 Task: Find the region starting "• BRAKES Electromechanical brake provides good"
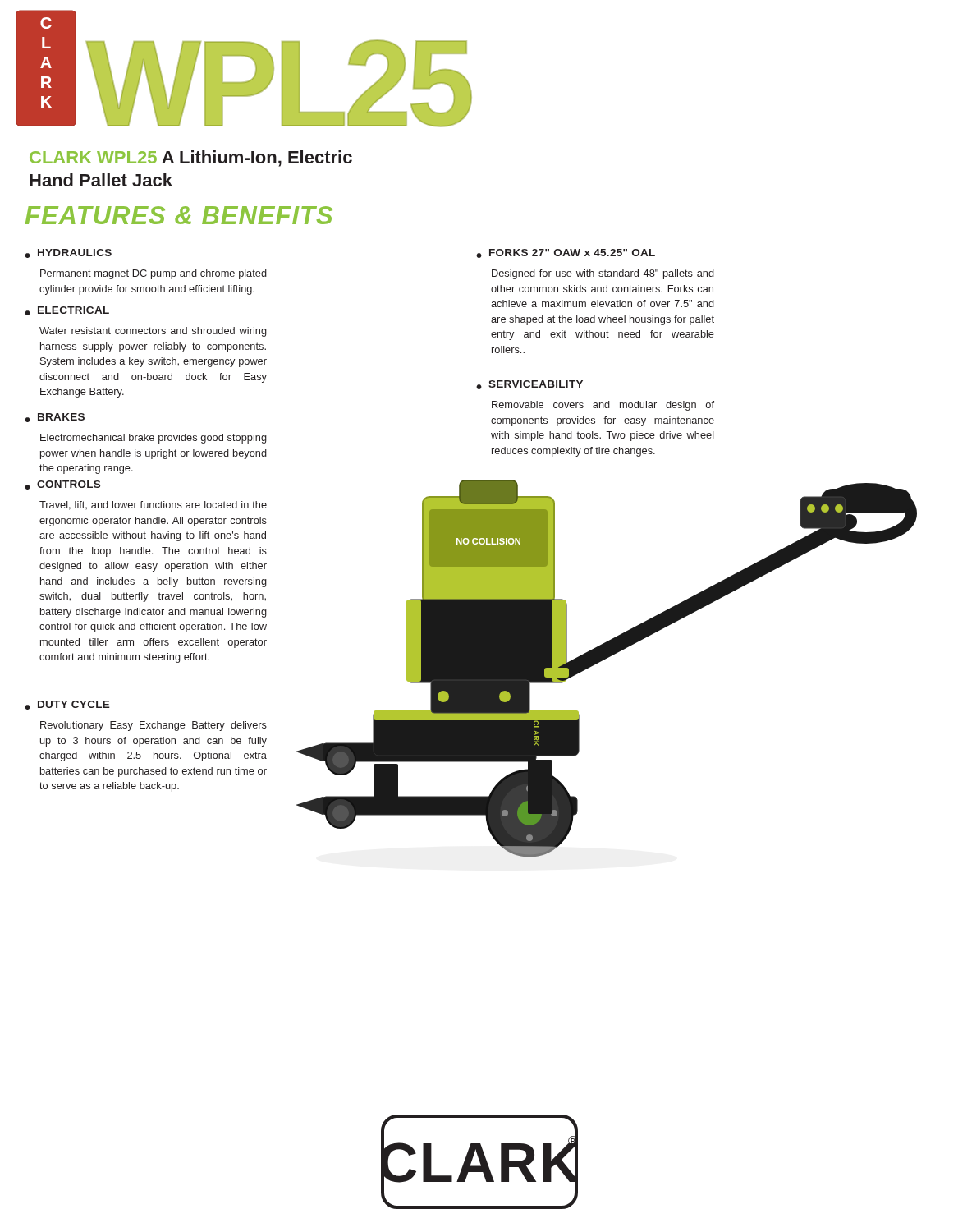146,443
